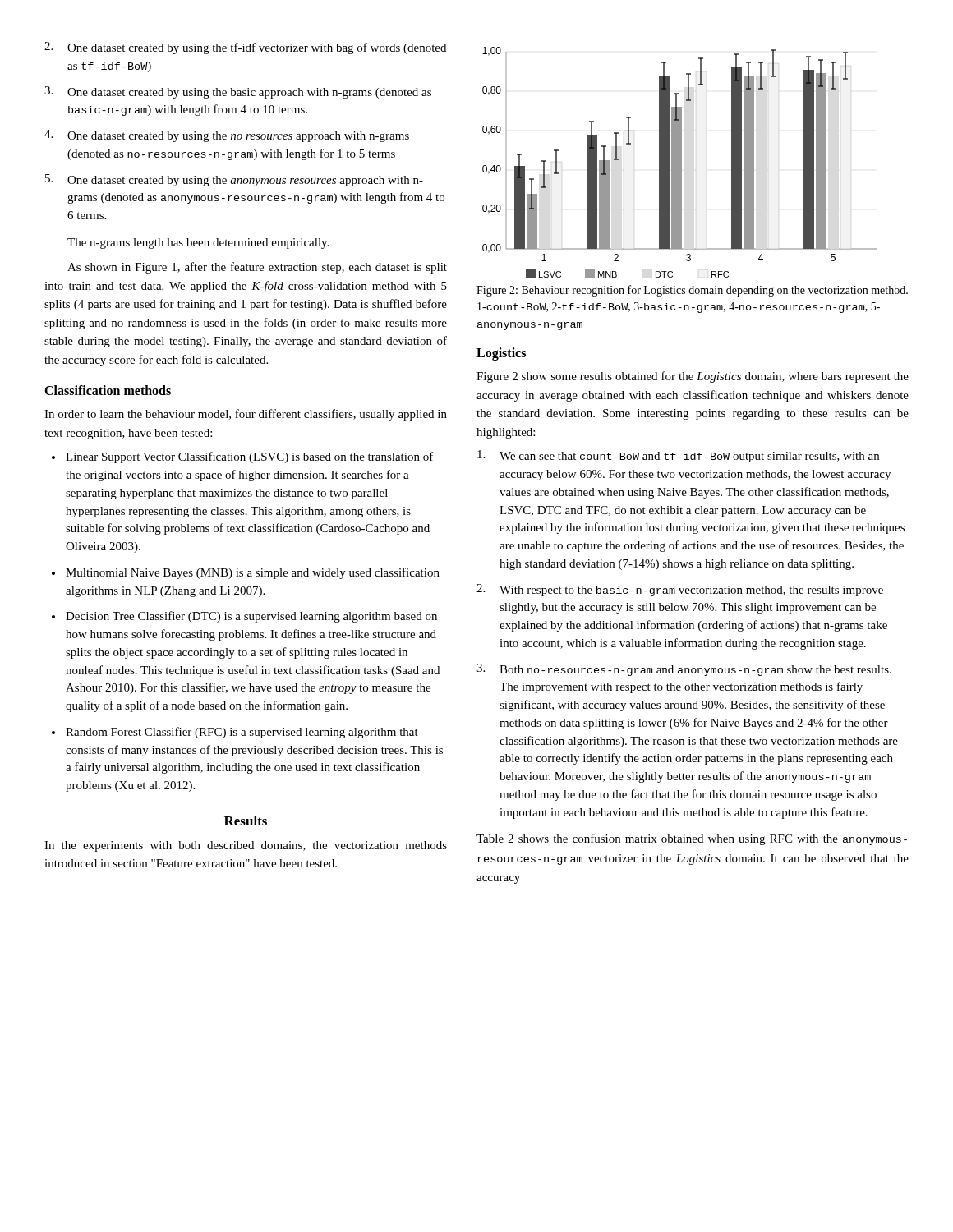Locate the list item containing "2. One dataset created by using the"
Viewport: 953px width, 1232px height.
point(246,57)
